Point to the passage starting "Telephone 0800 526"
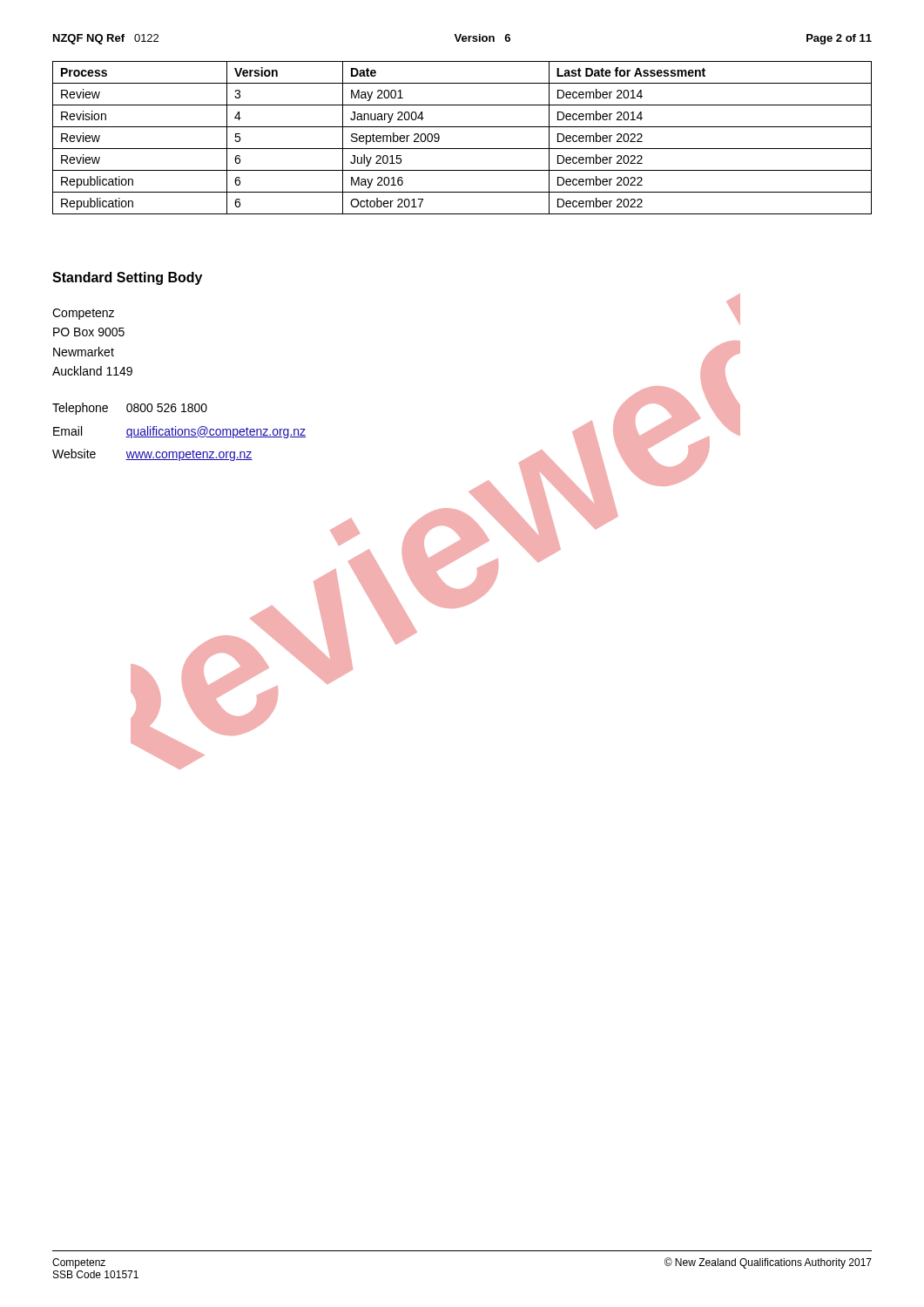Screen dimensions: 1307x924 179,431
